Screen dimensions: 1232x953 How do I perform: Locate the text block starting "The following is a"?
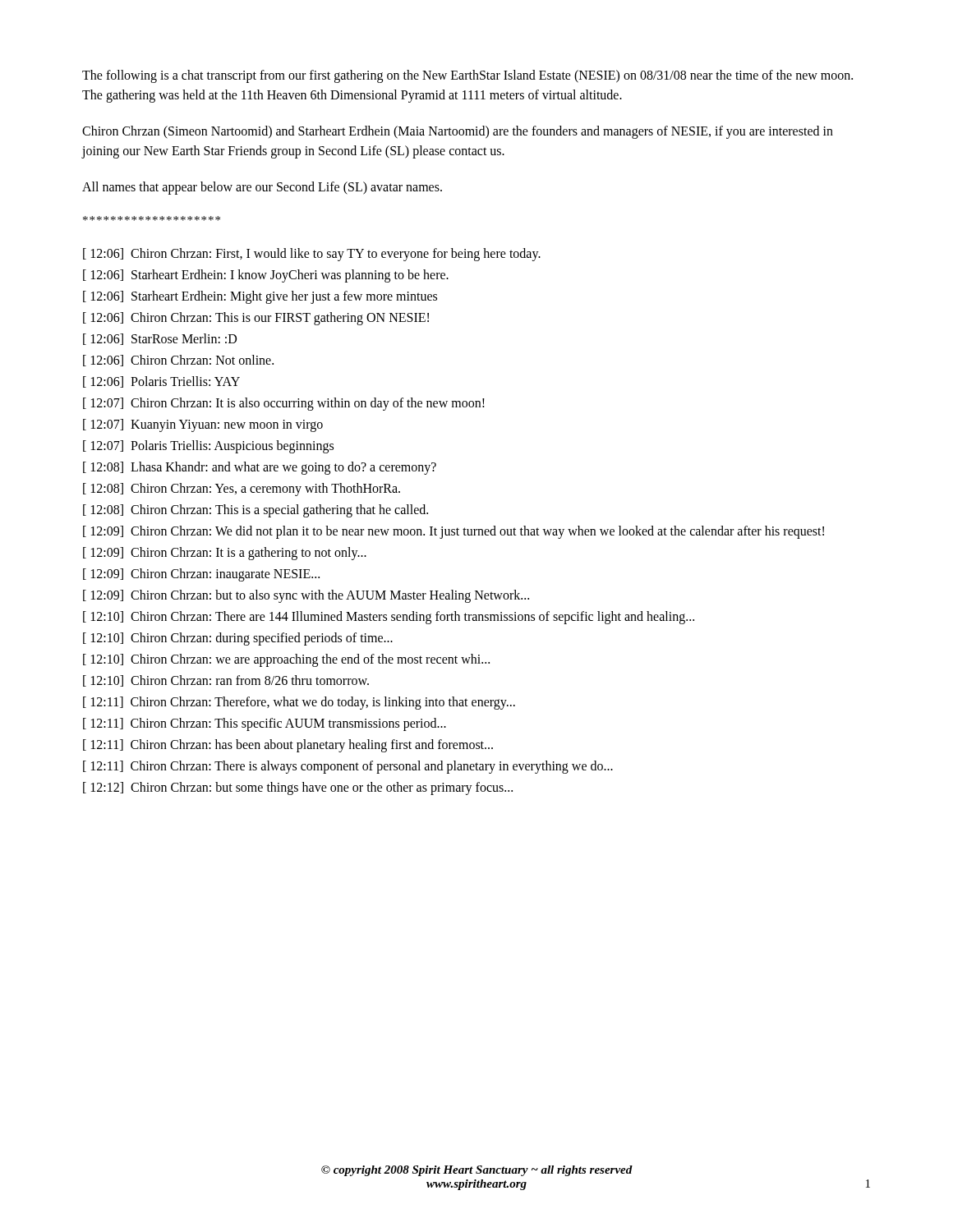tap(468, 85)
